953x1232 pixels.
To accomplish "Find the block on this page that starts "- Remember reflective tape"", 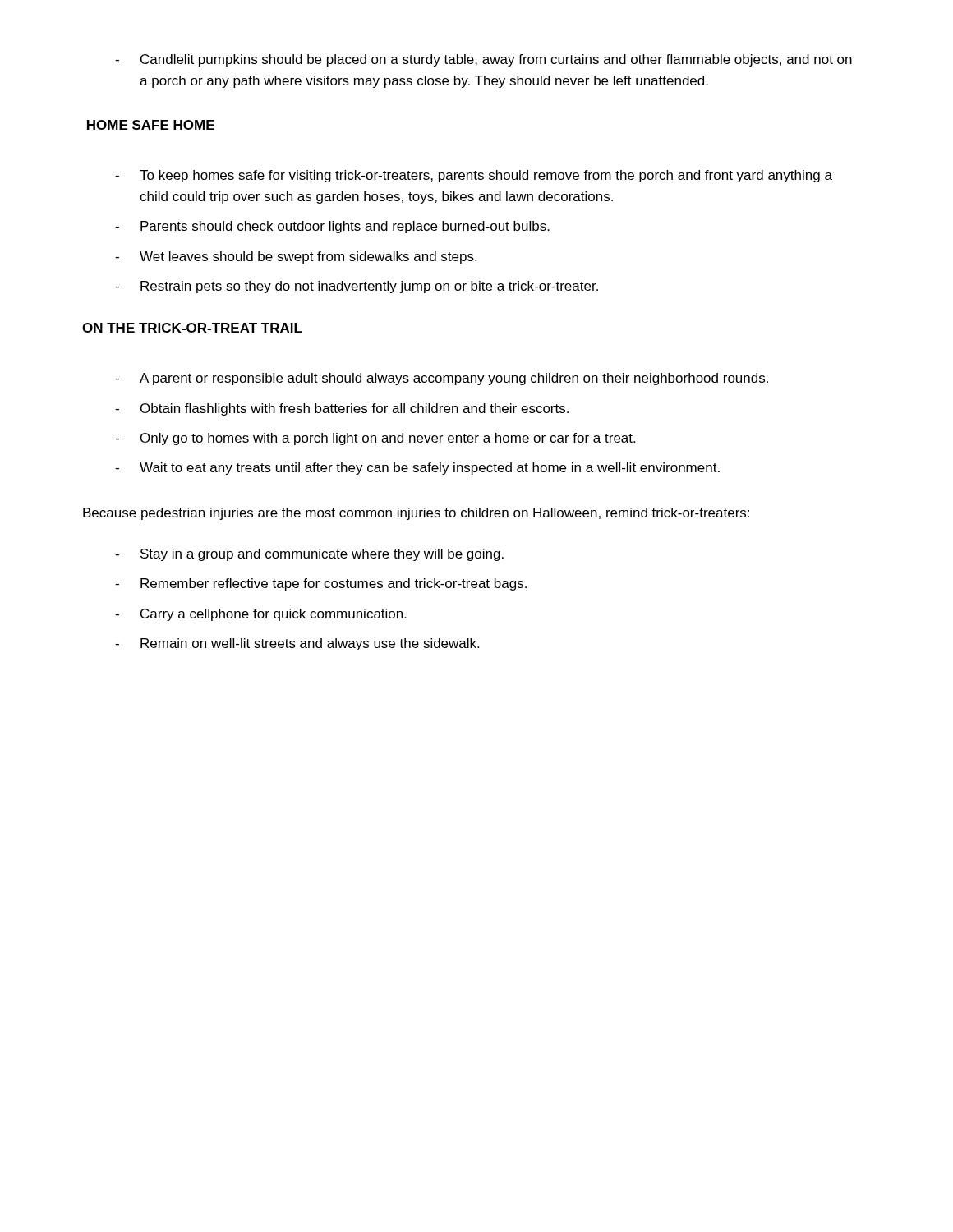I will pyautogui.click(x=485, y=584).
